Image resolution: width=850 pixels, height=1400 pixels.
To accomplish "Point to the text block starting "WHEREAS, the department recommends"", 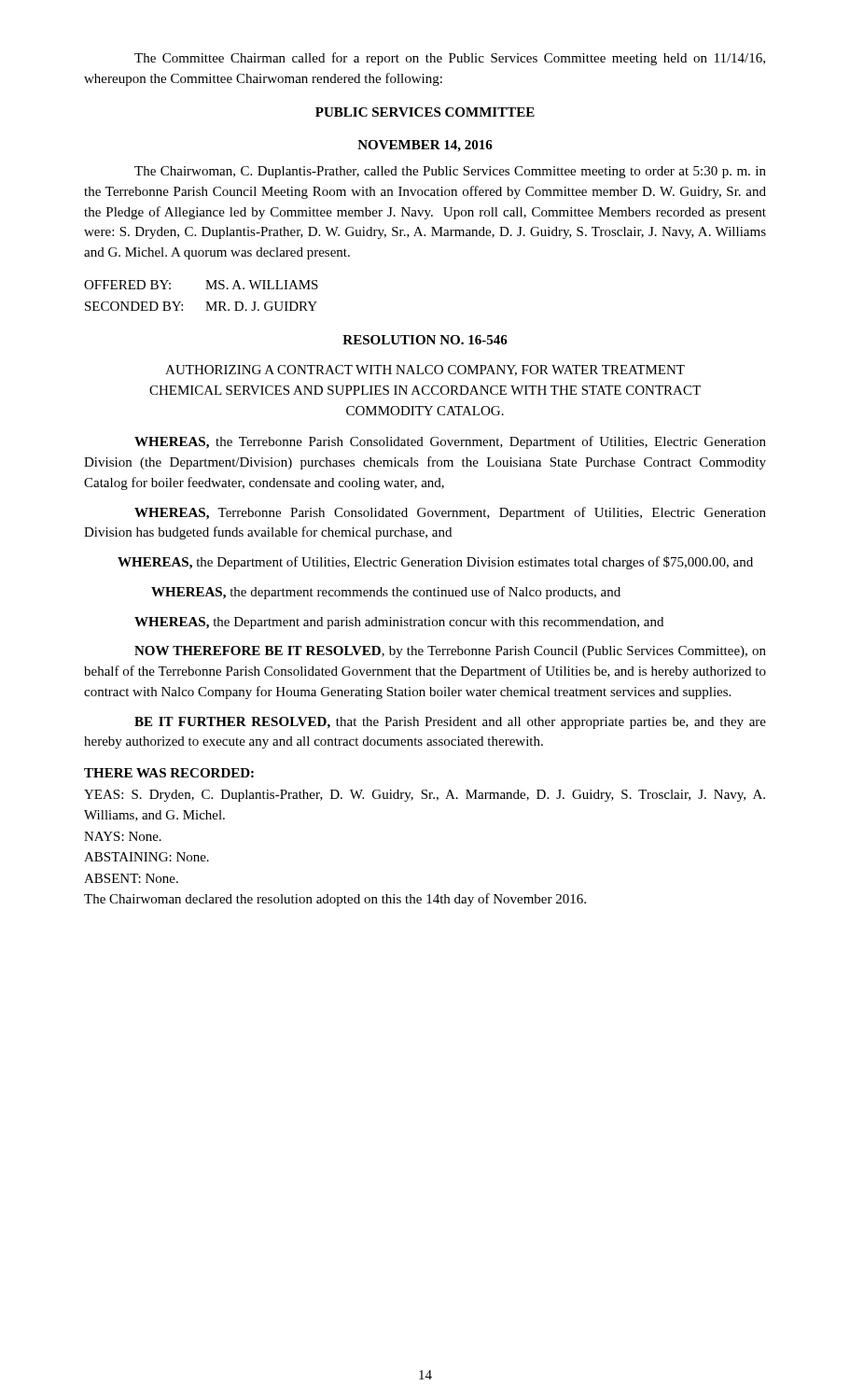I will point(425,592).
